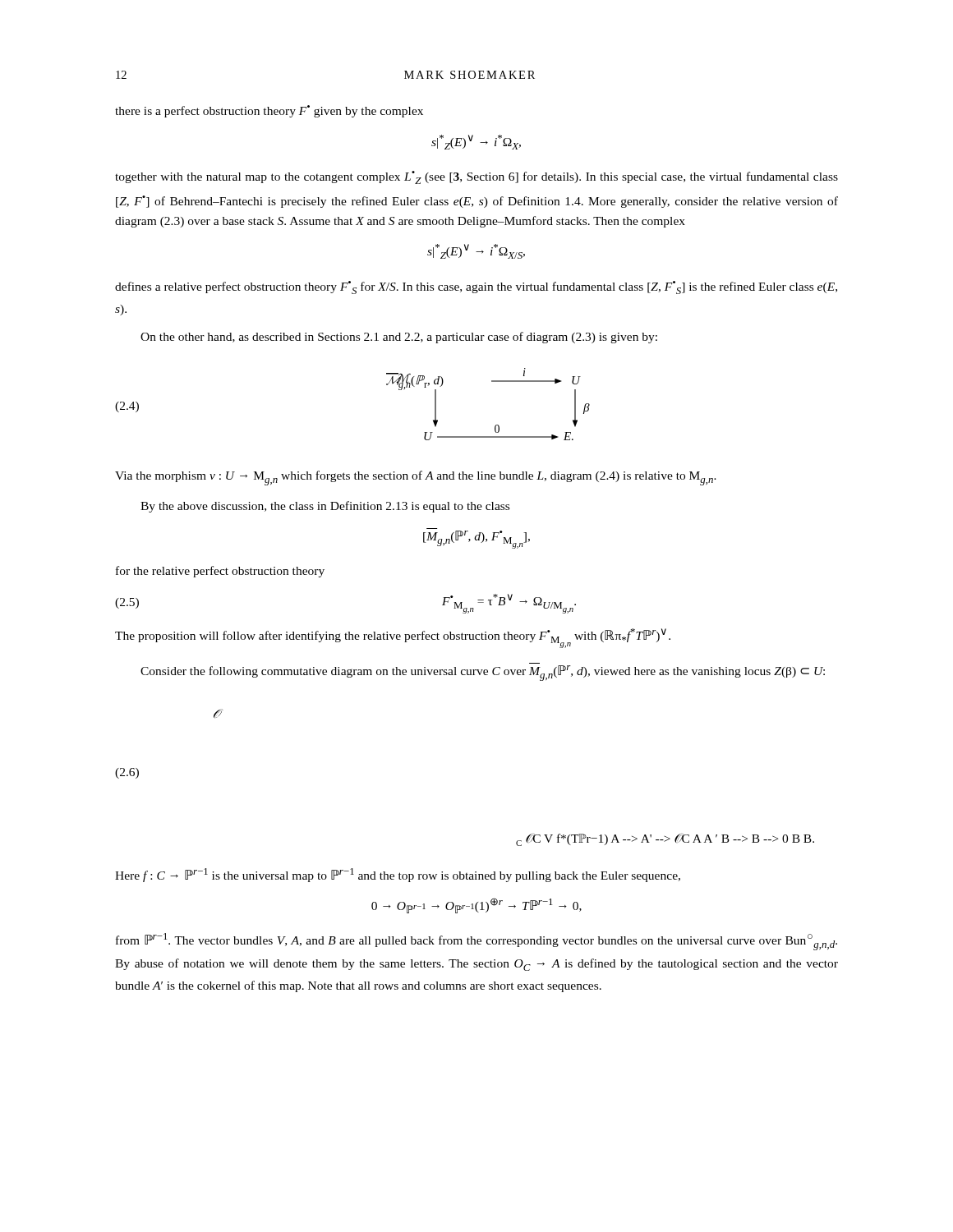
Task: Click the passage that begins "defines a relative perfect"
Action: point(476,287)
